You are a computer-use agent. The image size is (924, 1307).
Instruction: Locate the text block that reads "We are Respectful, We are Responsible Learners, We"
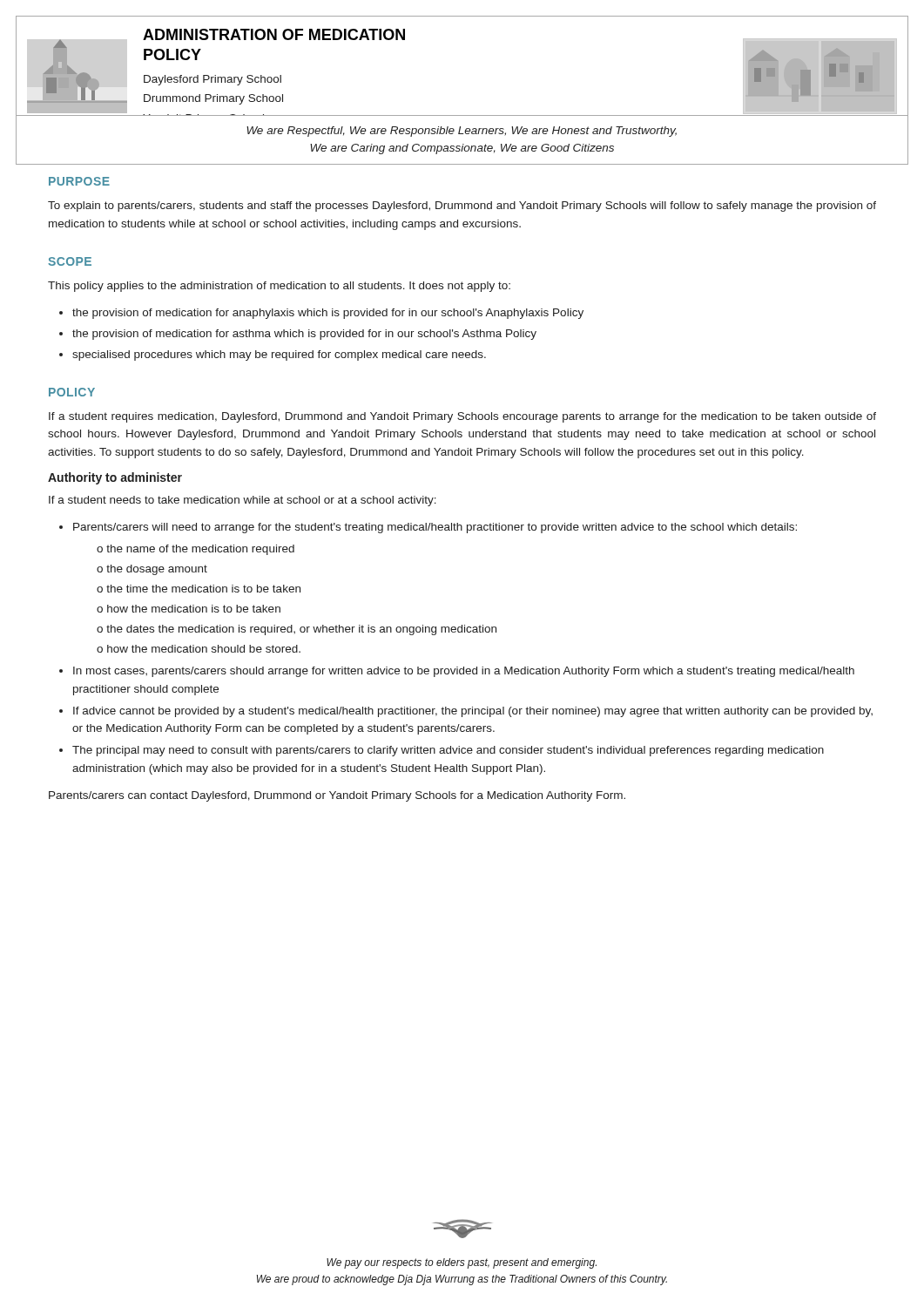tap(462, 139)
